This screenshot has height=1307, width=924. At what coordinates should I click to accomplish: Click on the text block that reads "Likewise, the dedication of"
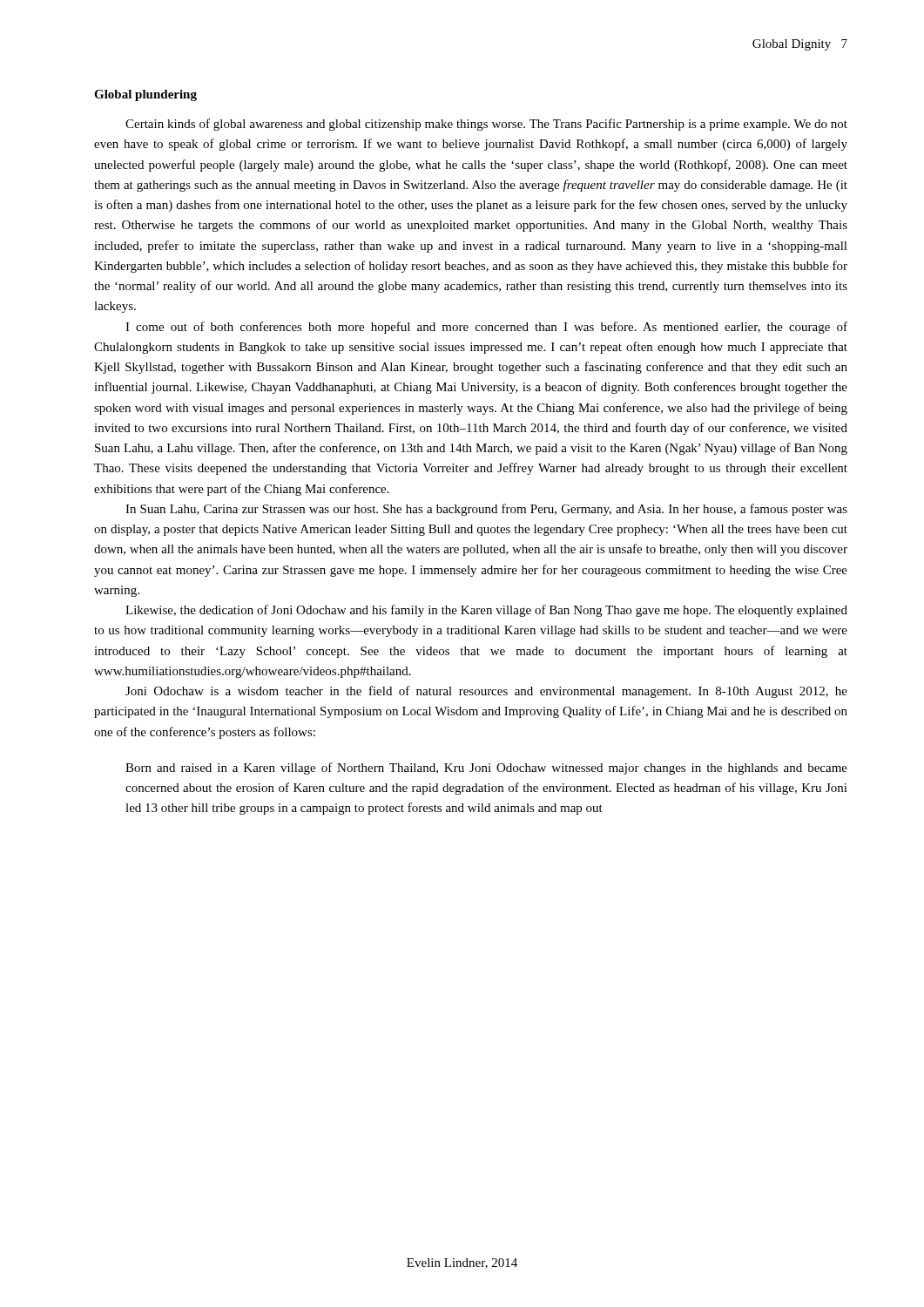point(471,640)
